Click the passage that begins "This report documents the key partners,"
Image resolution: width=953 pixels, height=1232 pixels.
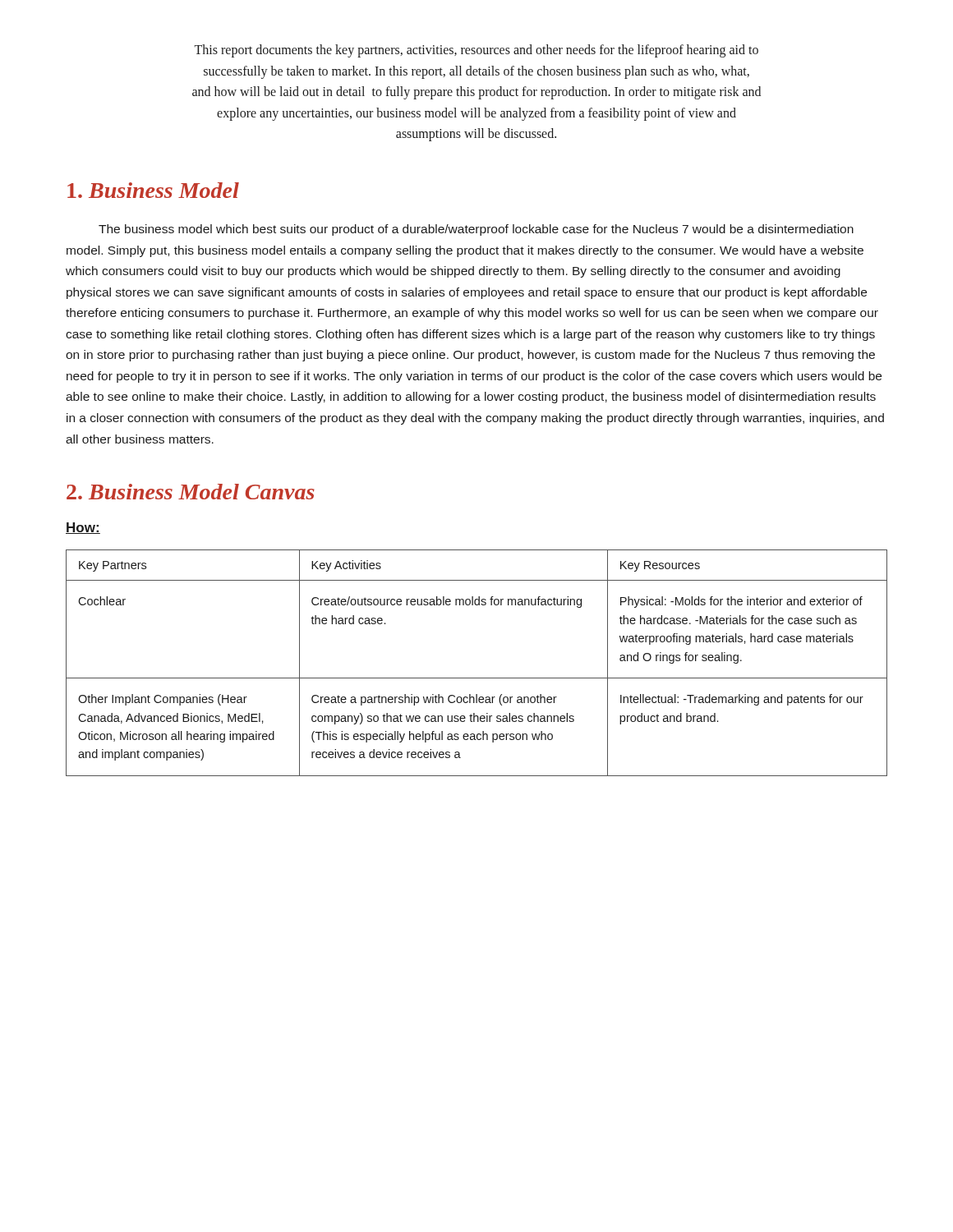(476, 92)
